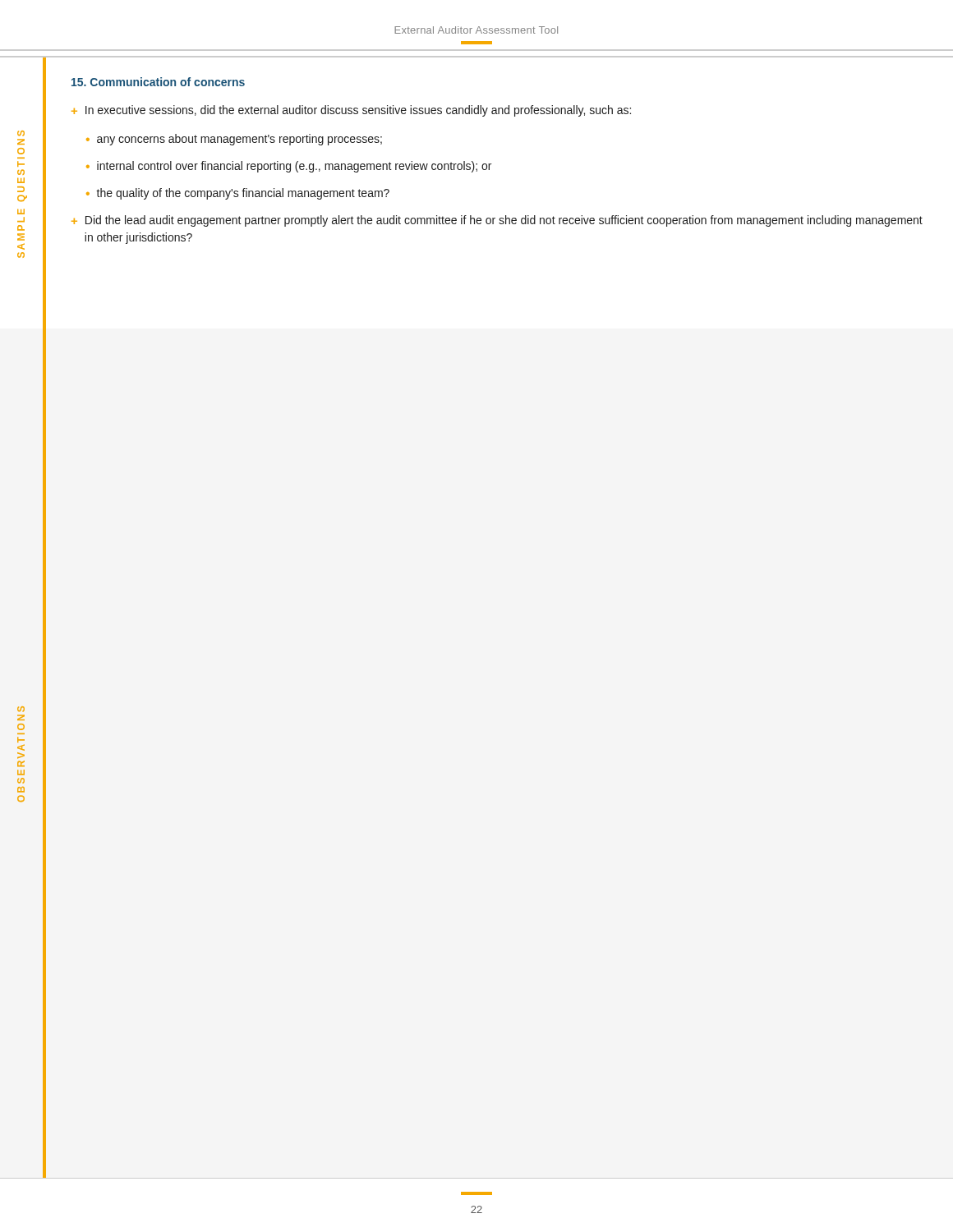Find the region starting "• any concerns about management's reporting"

[234, 140]
